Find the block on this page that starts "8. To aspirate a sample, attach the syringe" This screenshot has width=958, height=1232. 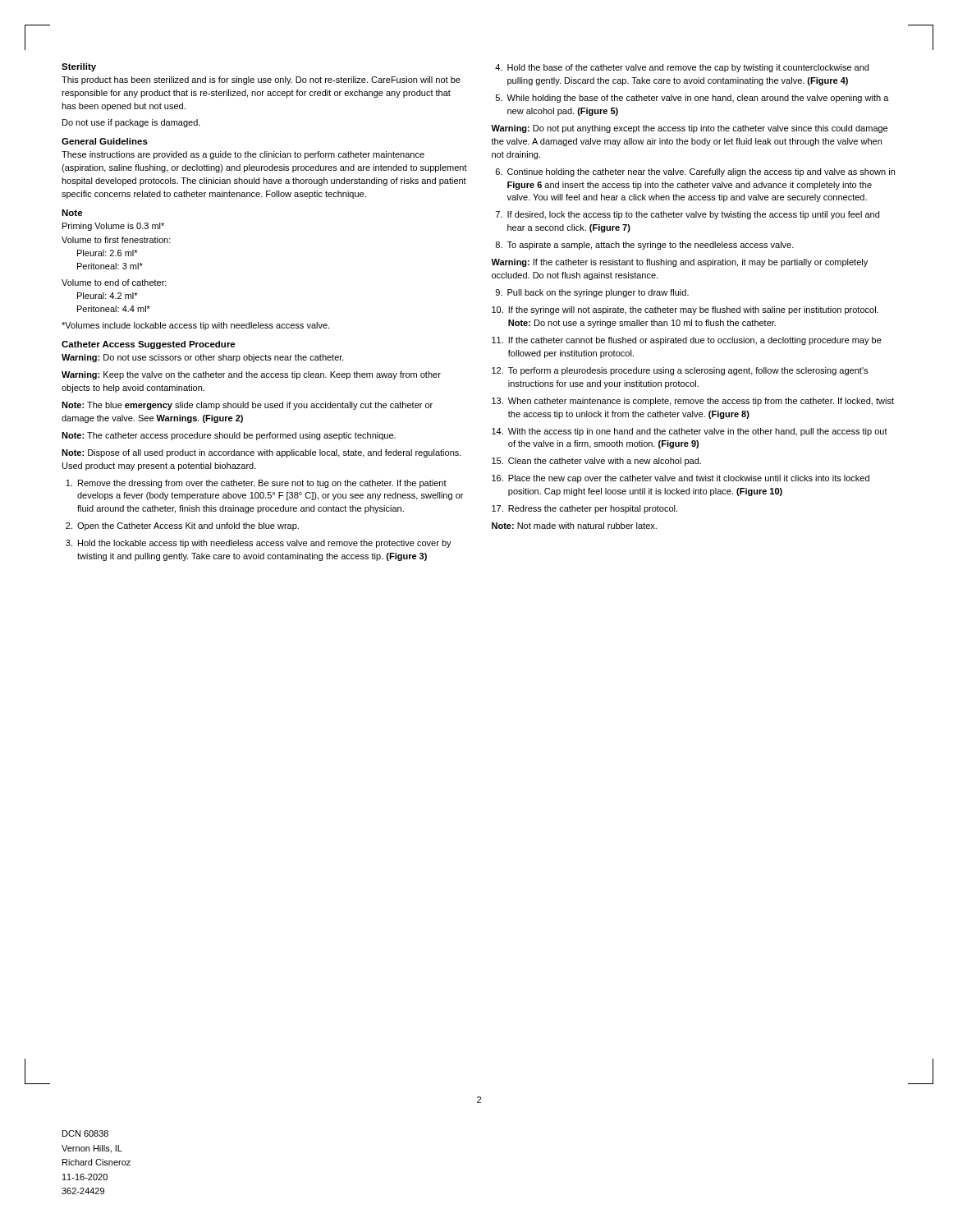pos(694,246)
